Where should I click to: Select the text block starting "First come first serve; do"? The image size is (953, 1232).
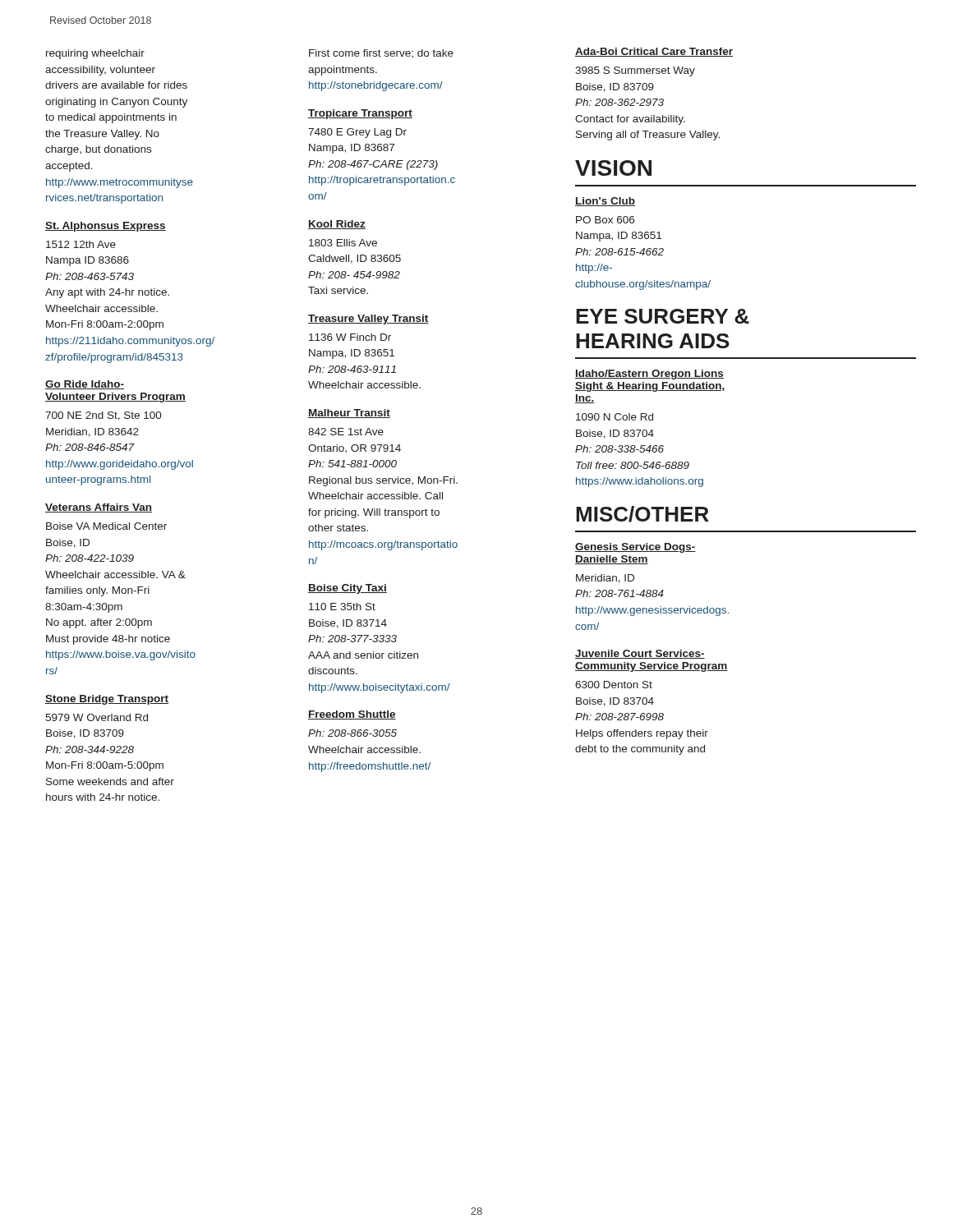point(381,53)
